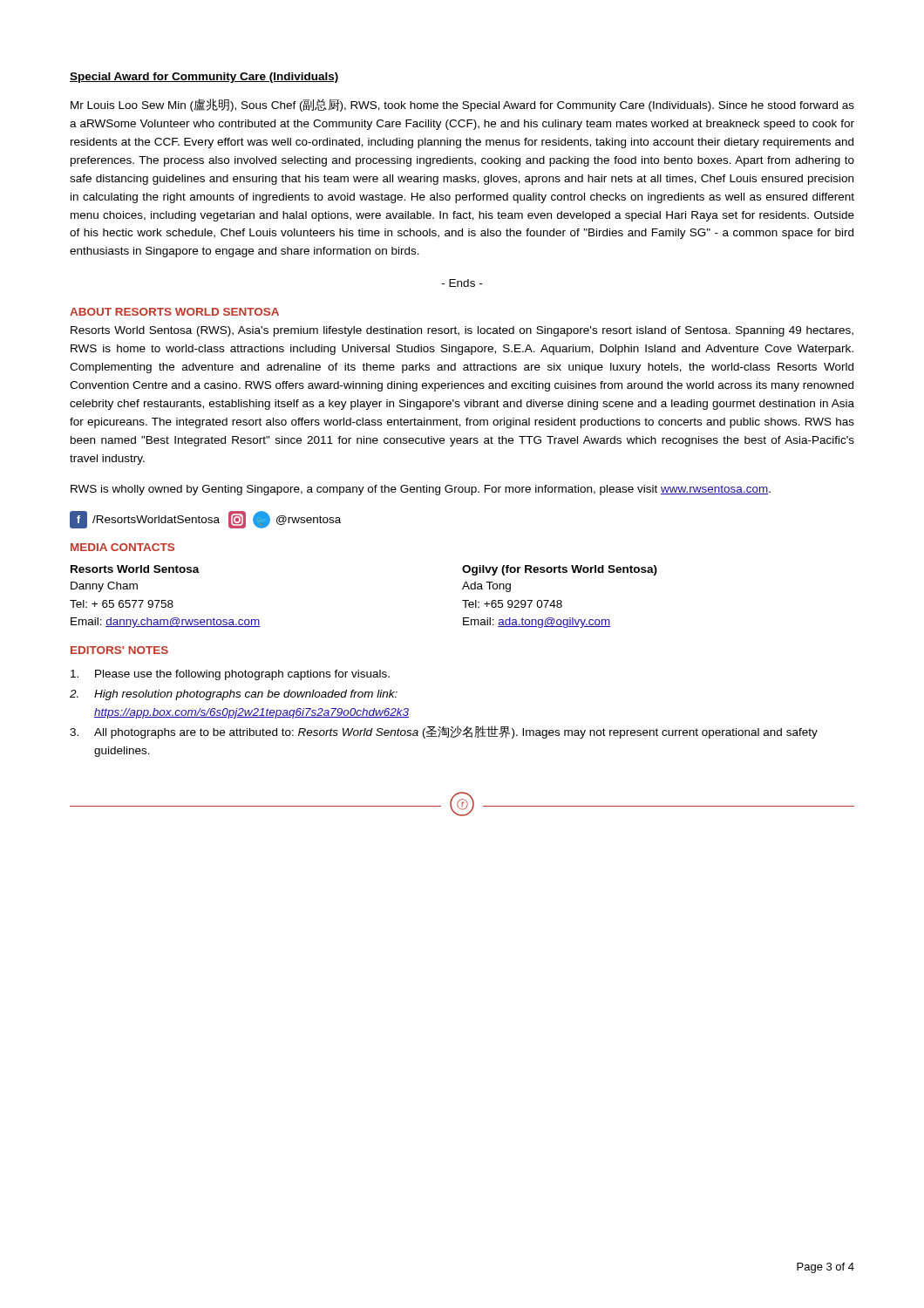This screenshot has height=1308, width=924.
Task: Select the text starting "RWS is wholly owned"
Action: pyautogui.click(x=421, y=488)
